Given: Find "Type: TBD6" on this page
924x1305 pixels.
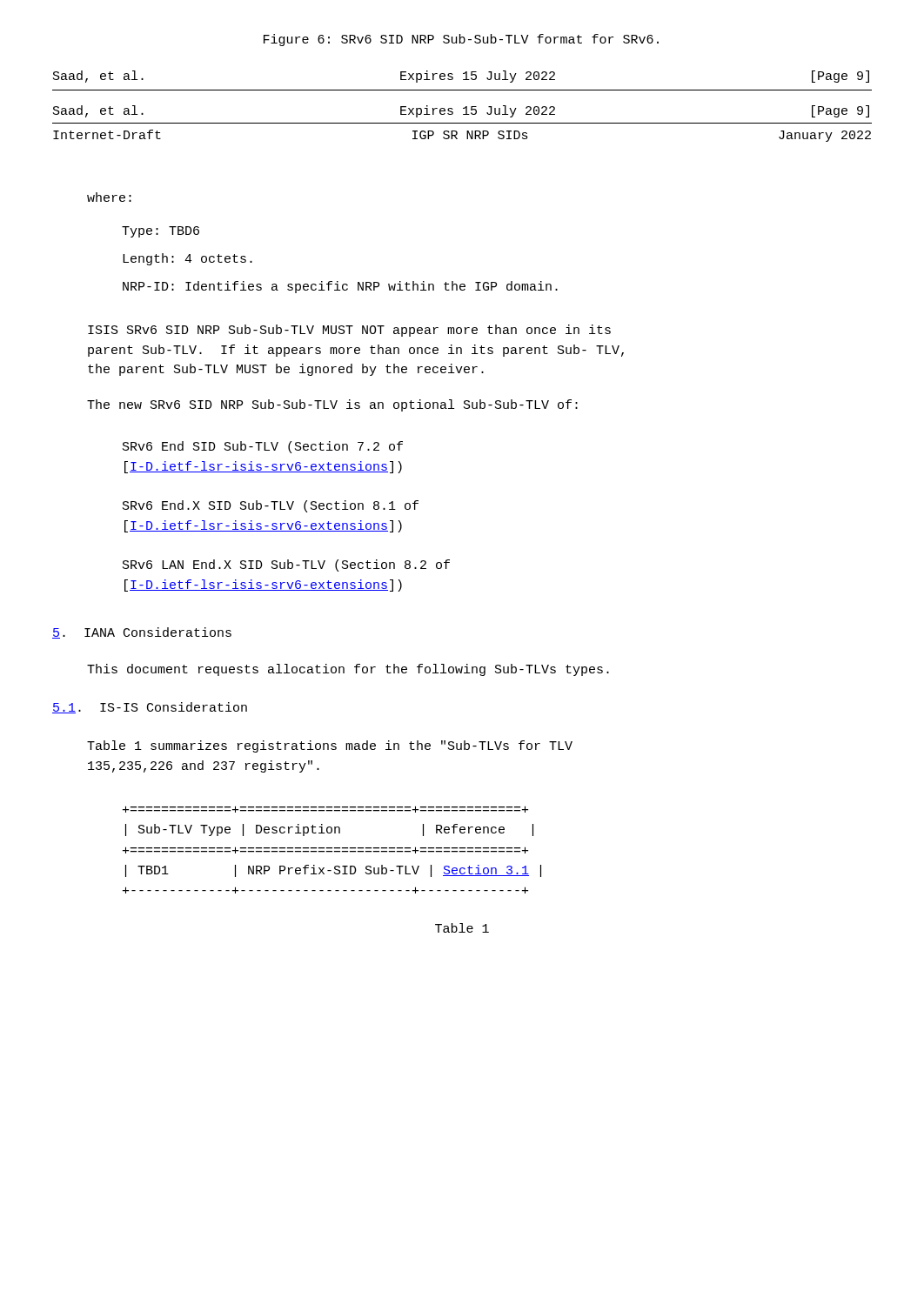Looking at the screenshot, I should tap(161, 232).
